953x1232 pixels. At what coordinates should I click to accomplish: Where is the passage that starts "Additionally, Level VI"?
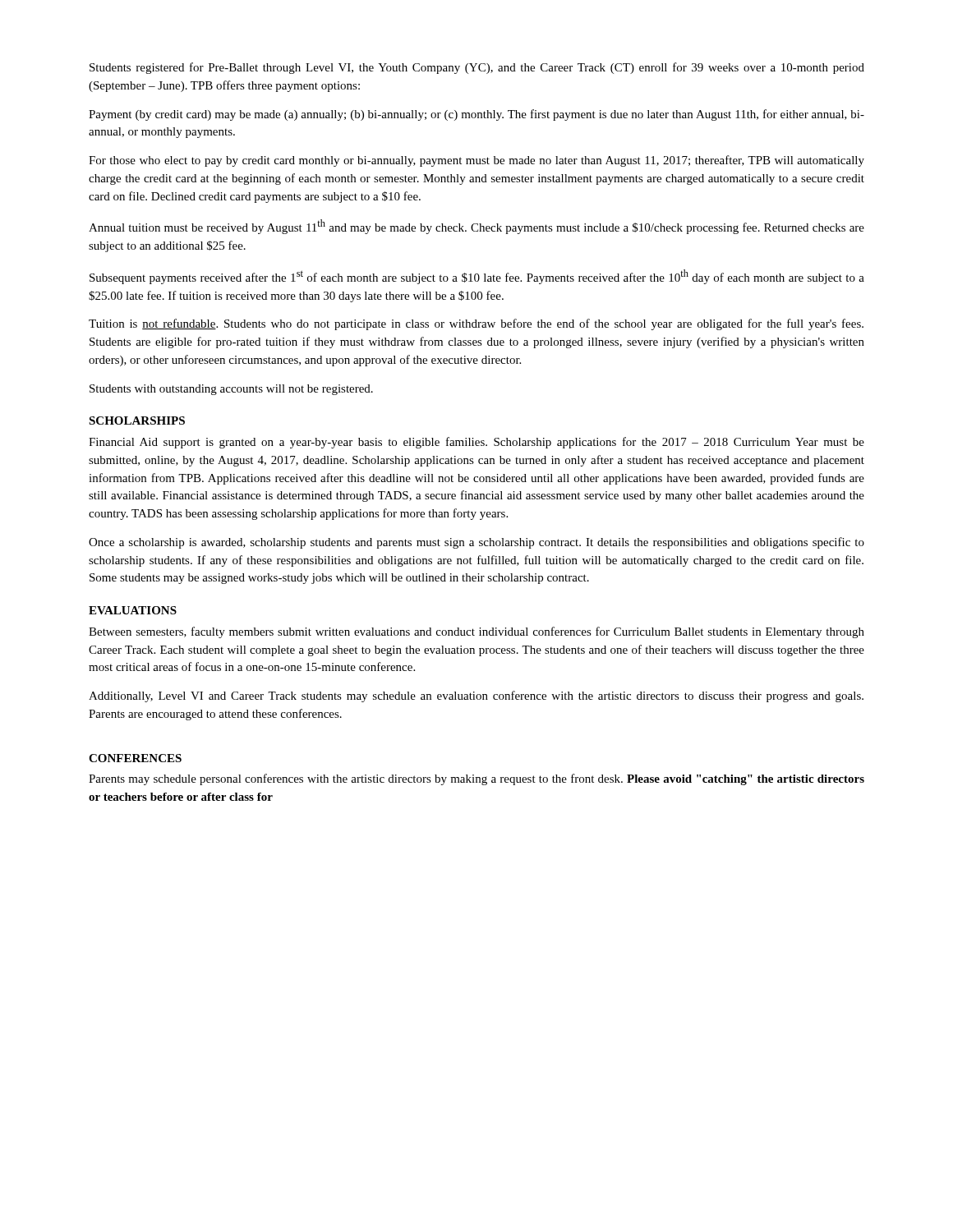click(476, 705)
